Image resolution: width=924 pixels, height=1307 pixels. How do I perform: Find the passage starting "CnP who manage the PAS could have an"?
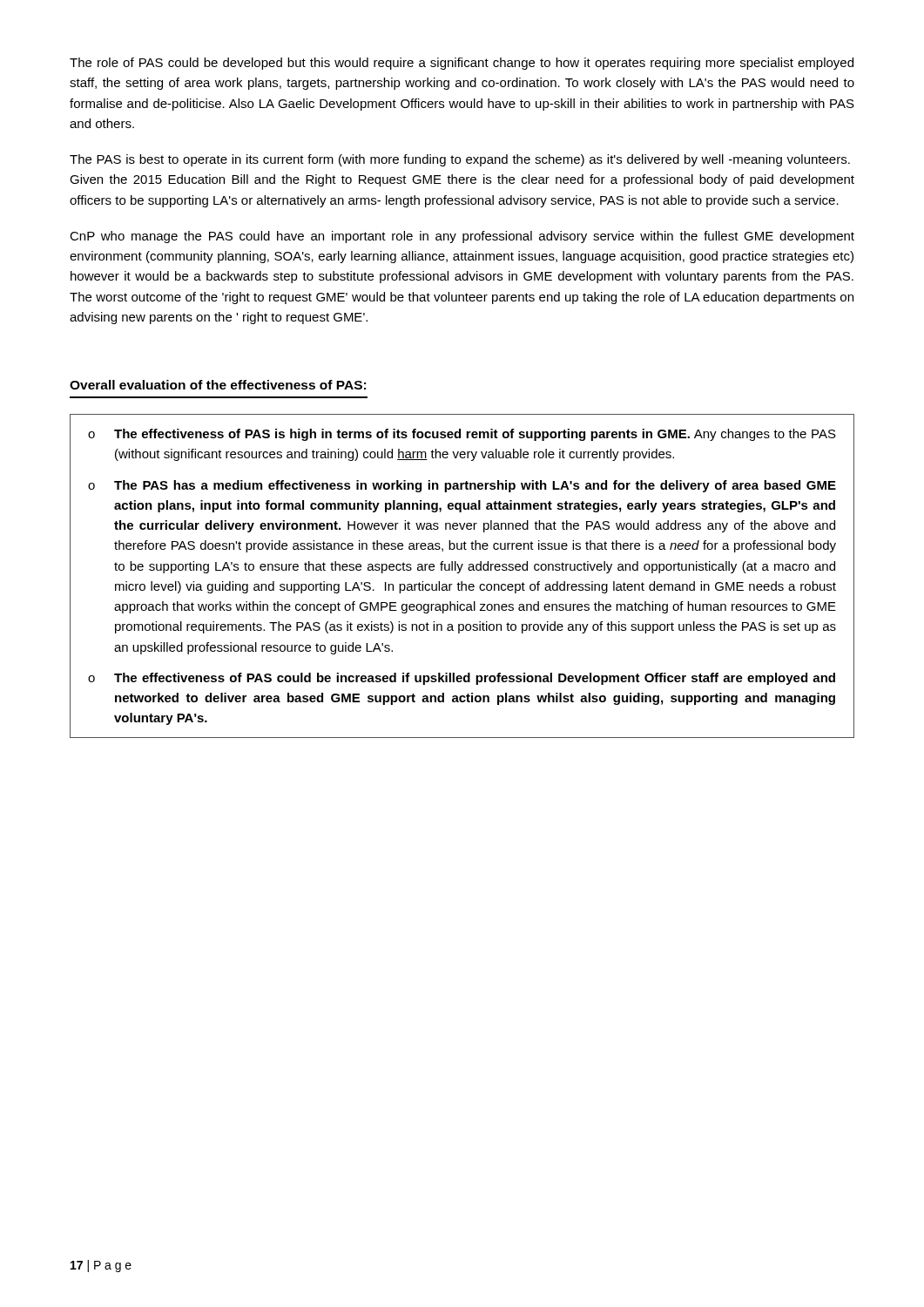pyautogui.click(x=462, y=276)
